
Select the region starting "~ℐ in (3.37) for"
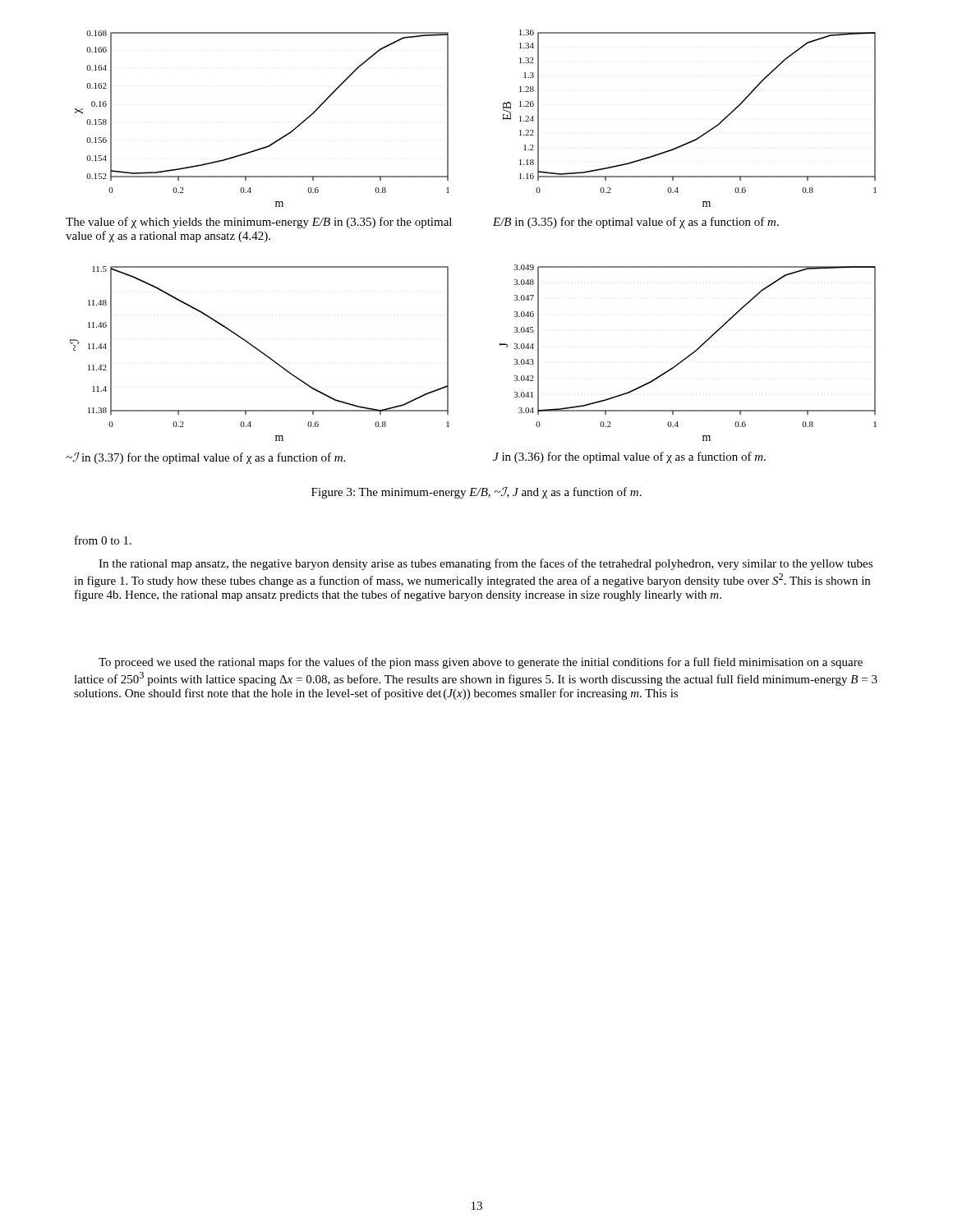point(206,458)
